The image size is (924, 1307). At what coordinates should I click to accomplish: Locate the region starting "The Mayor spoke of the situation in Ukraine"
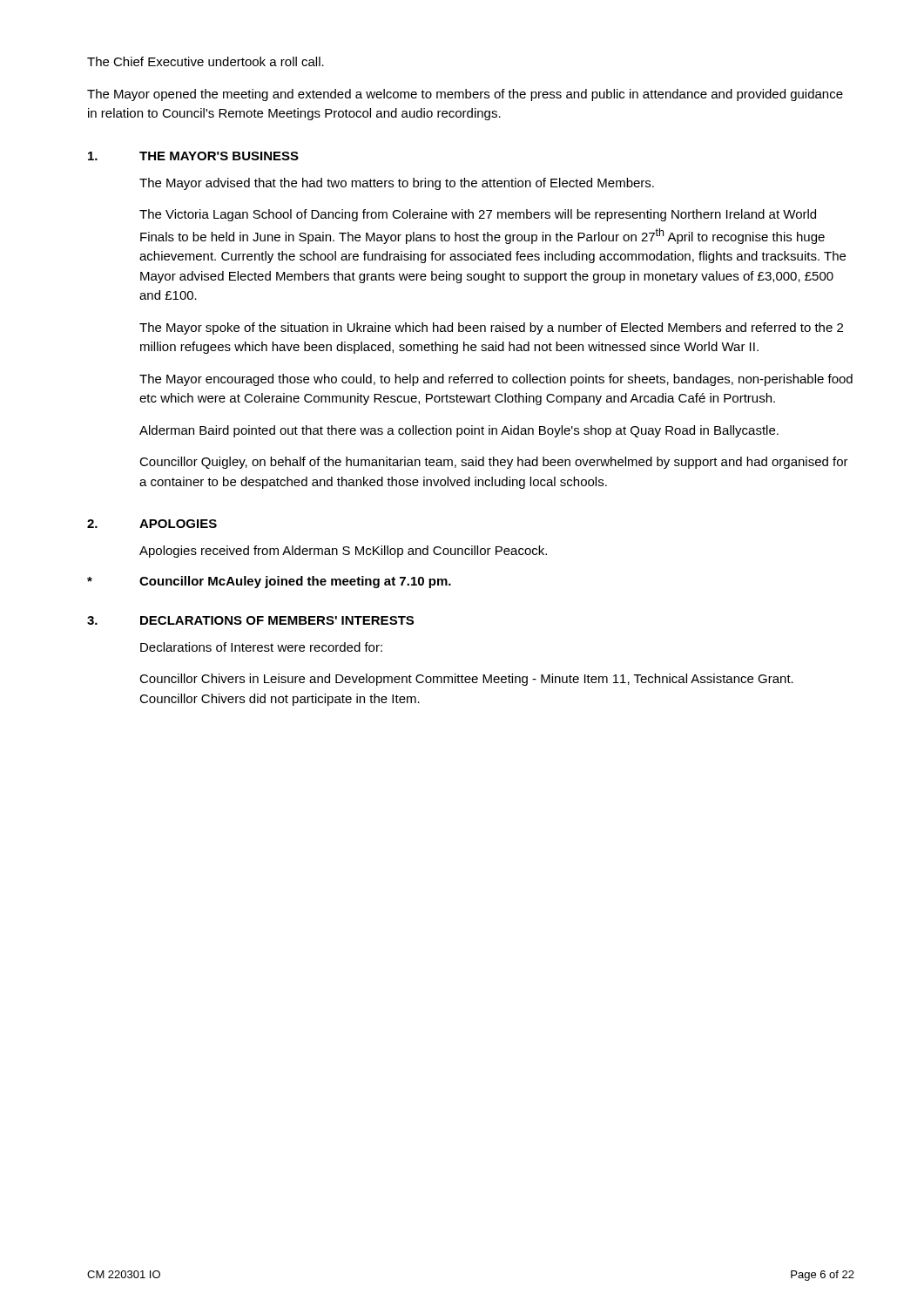click(x=492, y=337)
